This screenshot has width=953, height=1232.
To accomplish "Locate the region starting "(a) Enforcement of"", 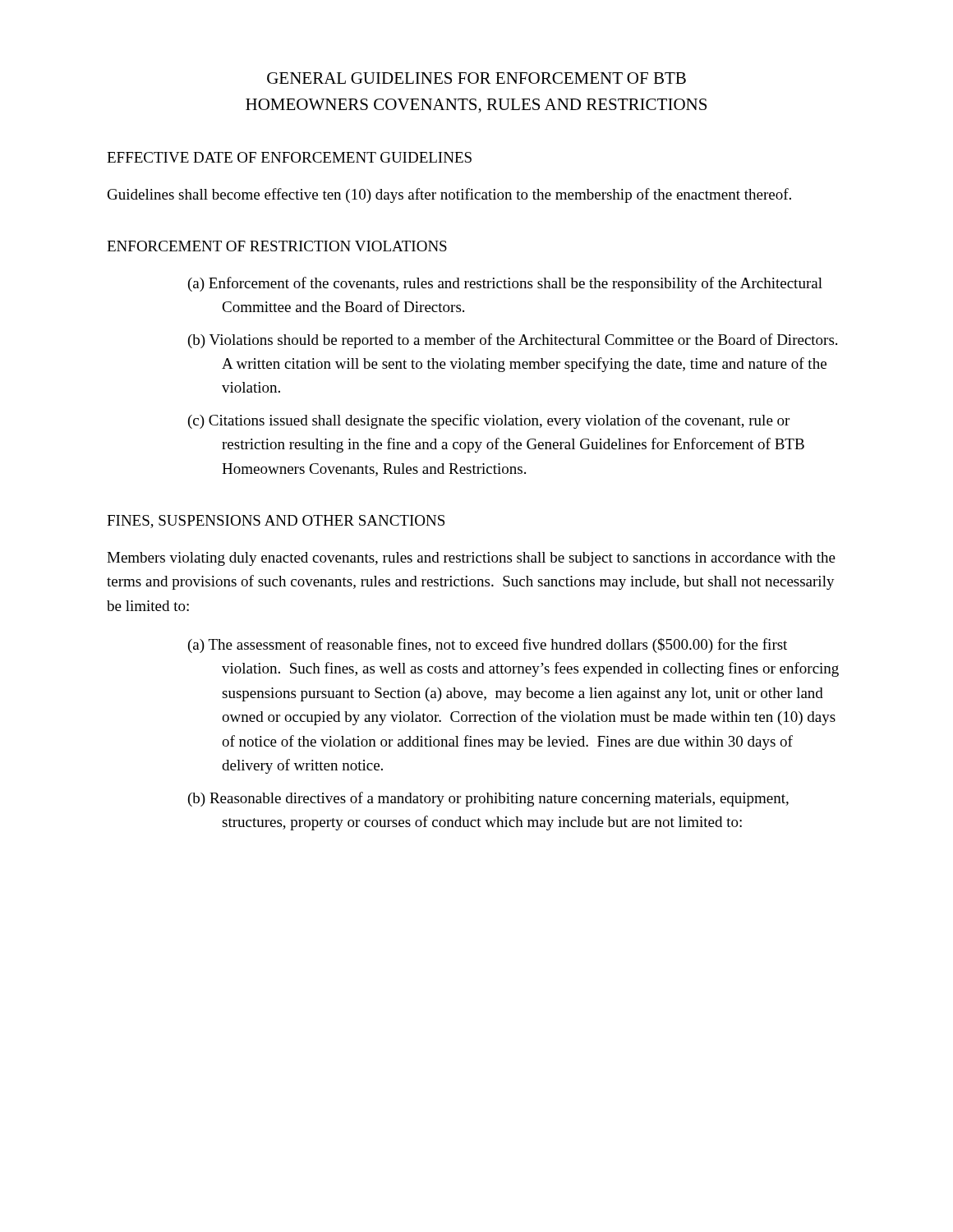I will [x=505, y=295].
